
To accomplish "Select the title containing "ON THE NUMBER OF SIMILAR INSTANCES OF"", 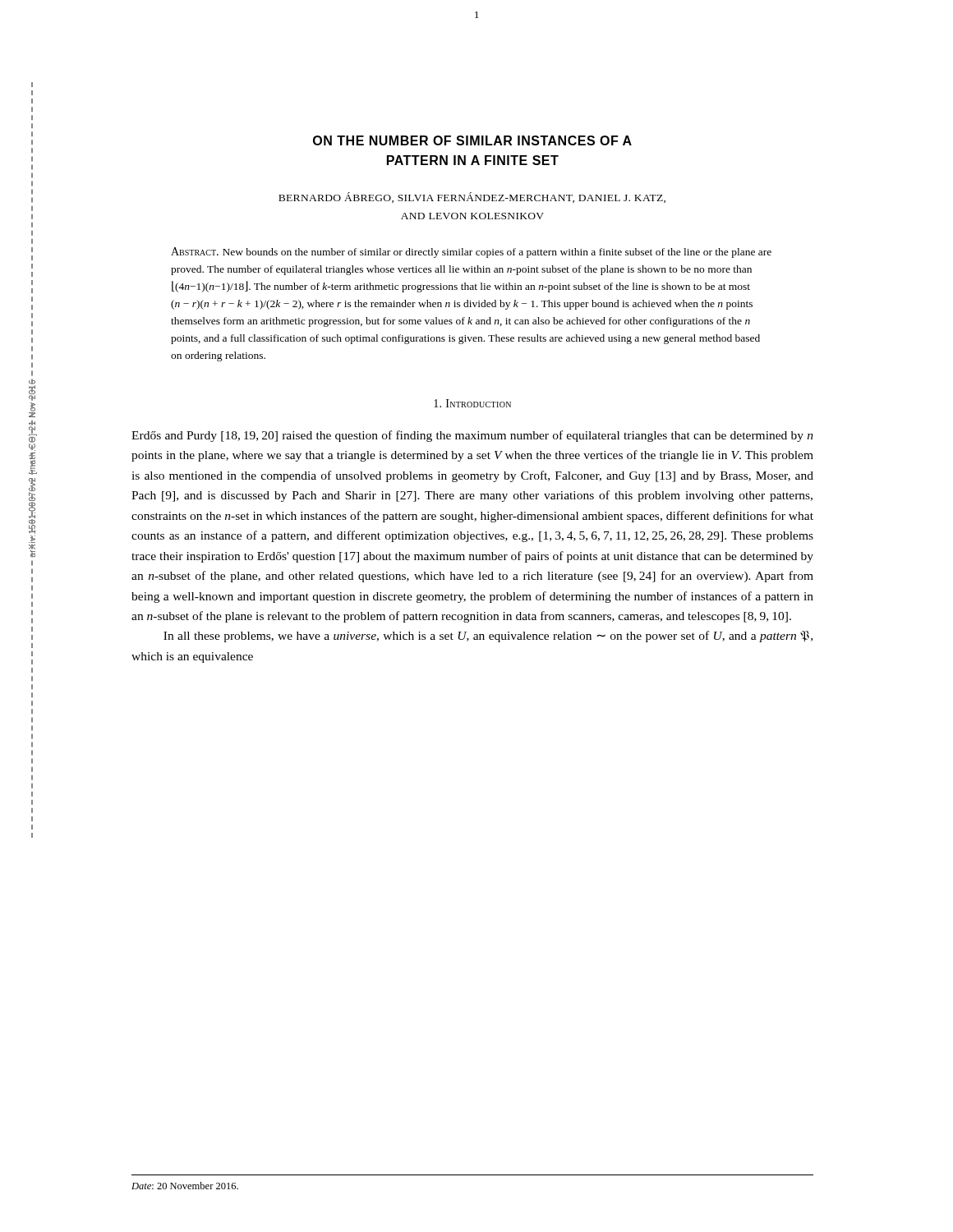I will [472, 151].
